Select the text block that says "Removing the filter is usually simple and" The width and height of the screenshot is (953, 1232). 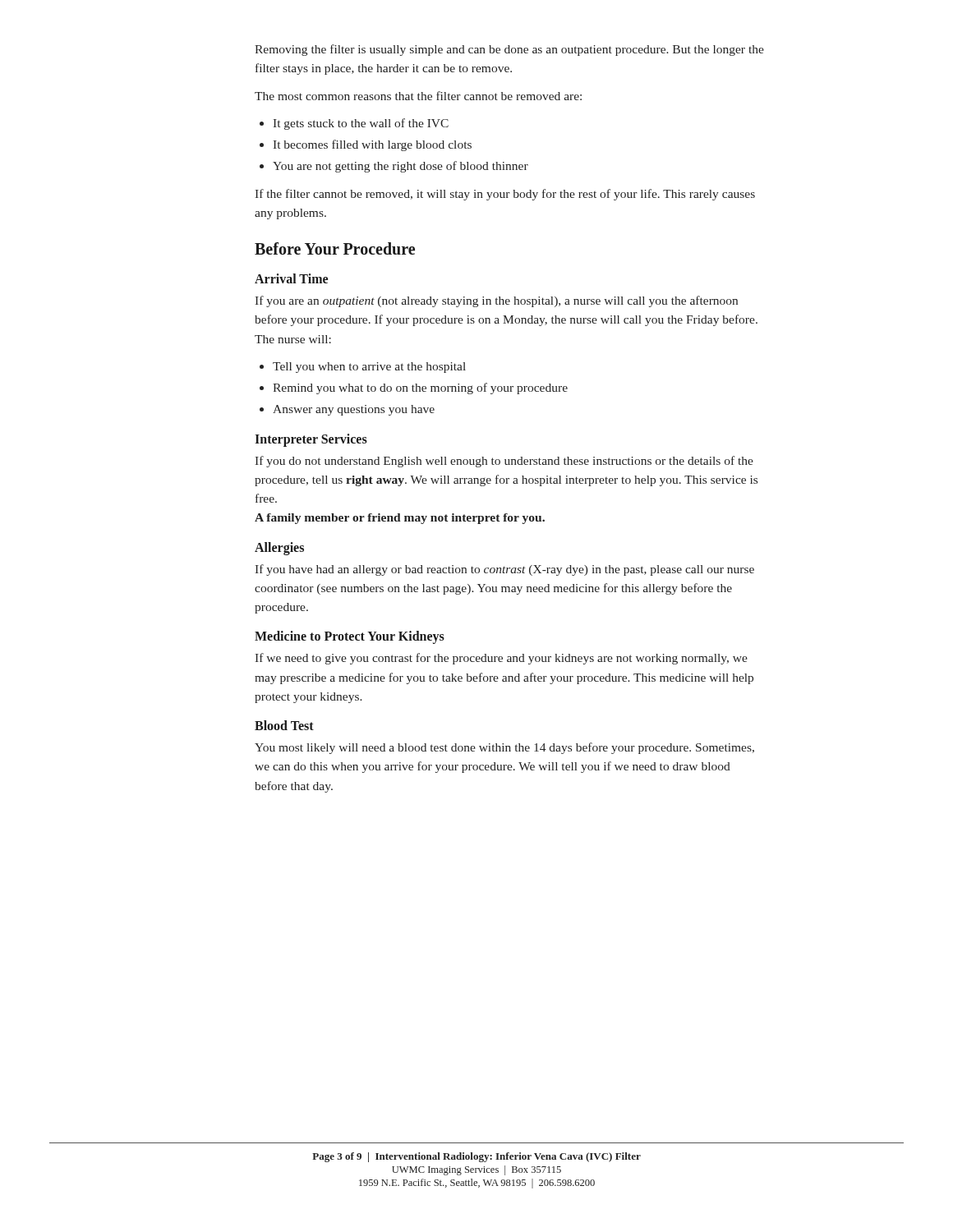[x=509, y=58]
